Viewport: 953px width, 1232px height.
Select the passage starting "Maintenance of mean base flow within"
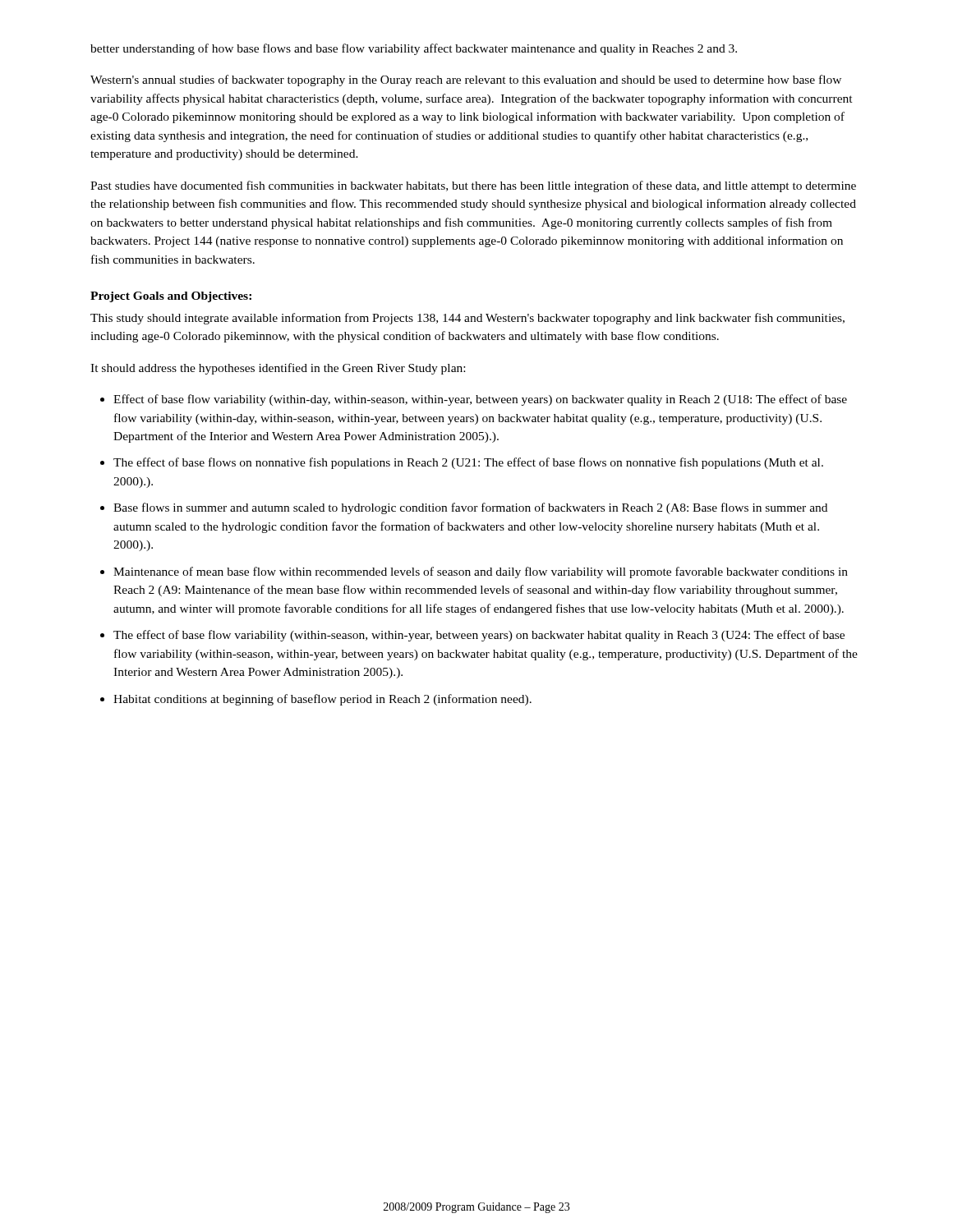tap(481, 590)
